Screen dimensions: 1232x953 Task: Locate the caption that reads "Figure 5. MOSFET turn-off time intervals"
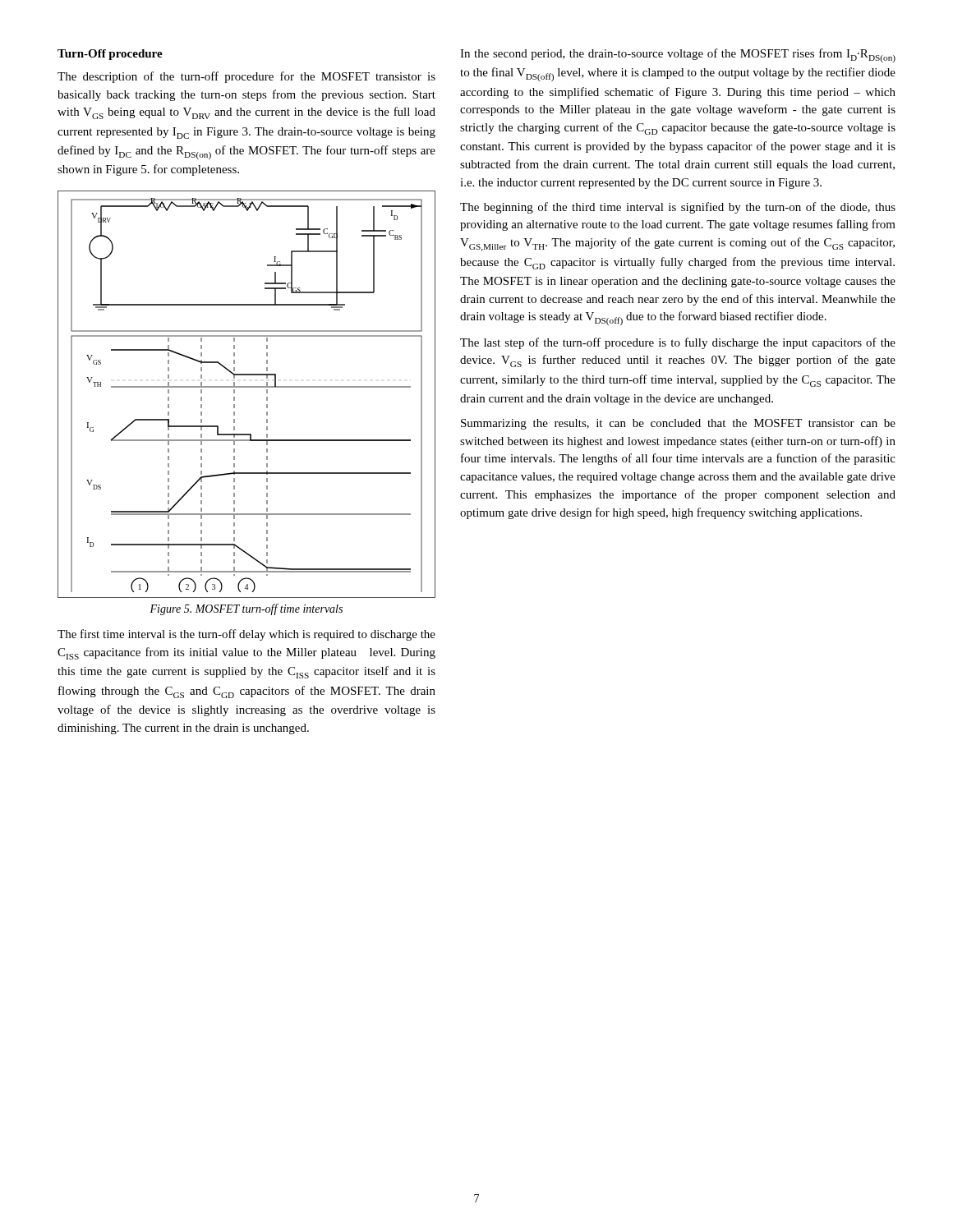point(246,609)
